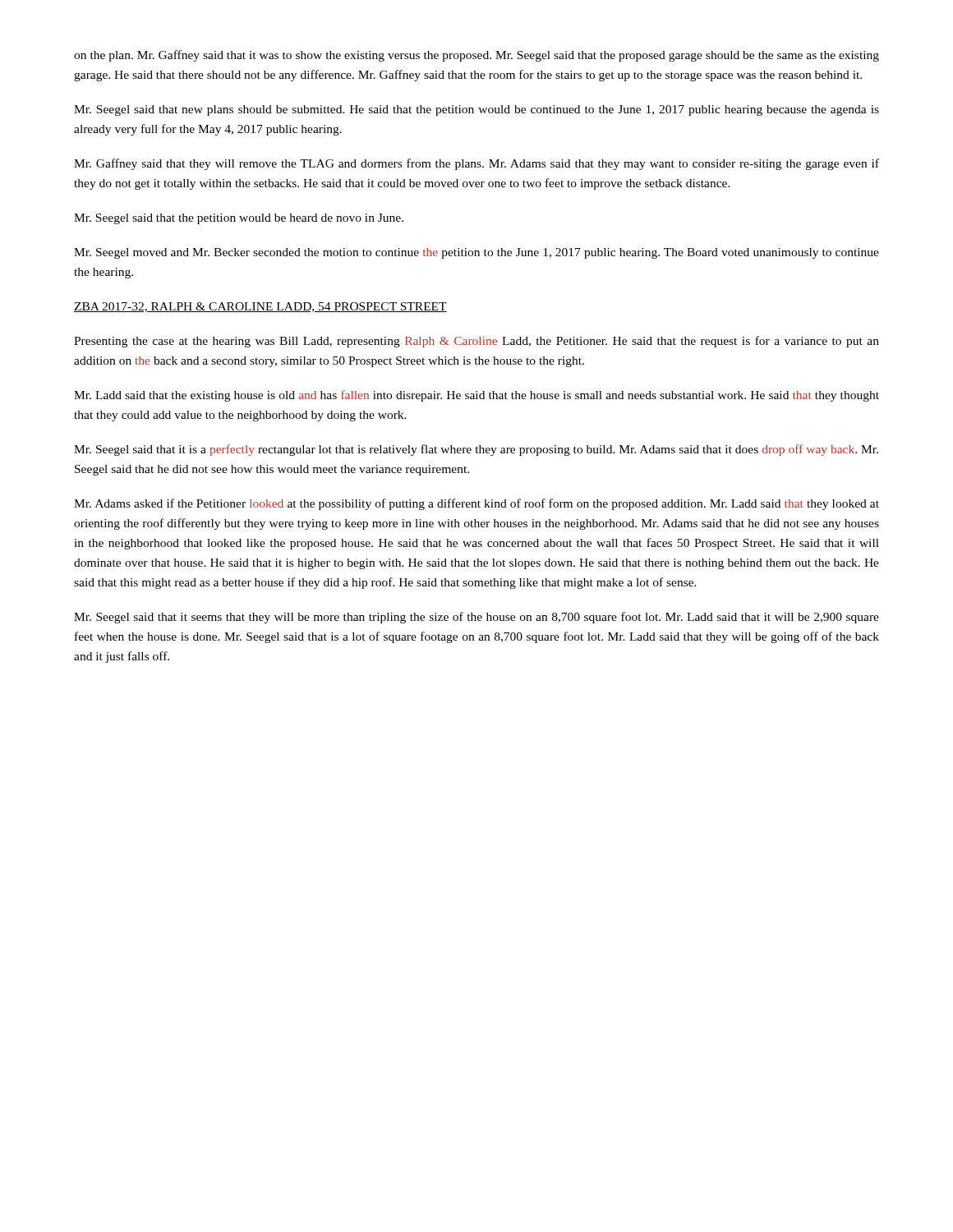Image resolution: width=953 pixels, height=1232 pixels.
Task: Click the passage that begins "Mr. Ladd said that the existing"
Action: [x=476, y=405]
